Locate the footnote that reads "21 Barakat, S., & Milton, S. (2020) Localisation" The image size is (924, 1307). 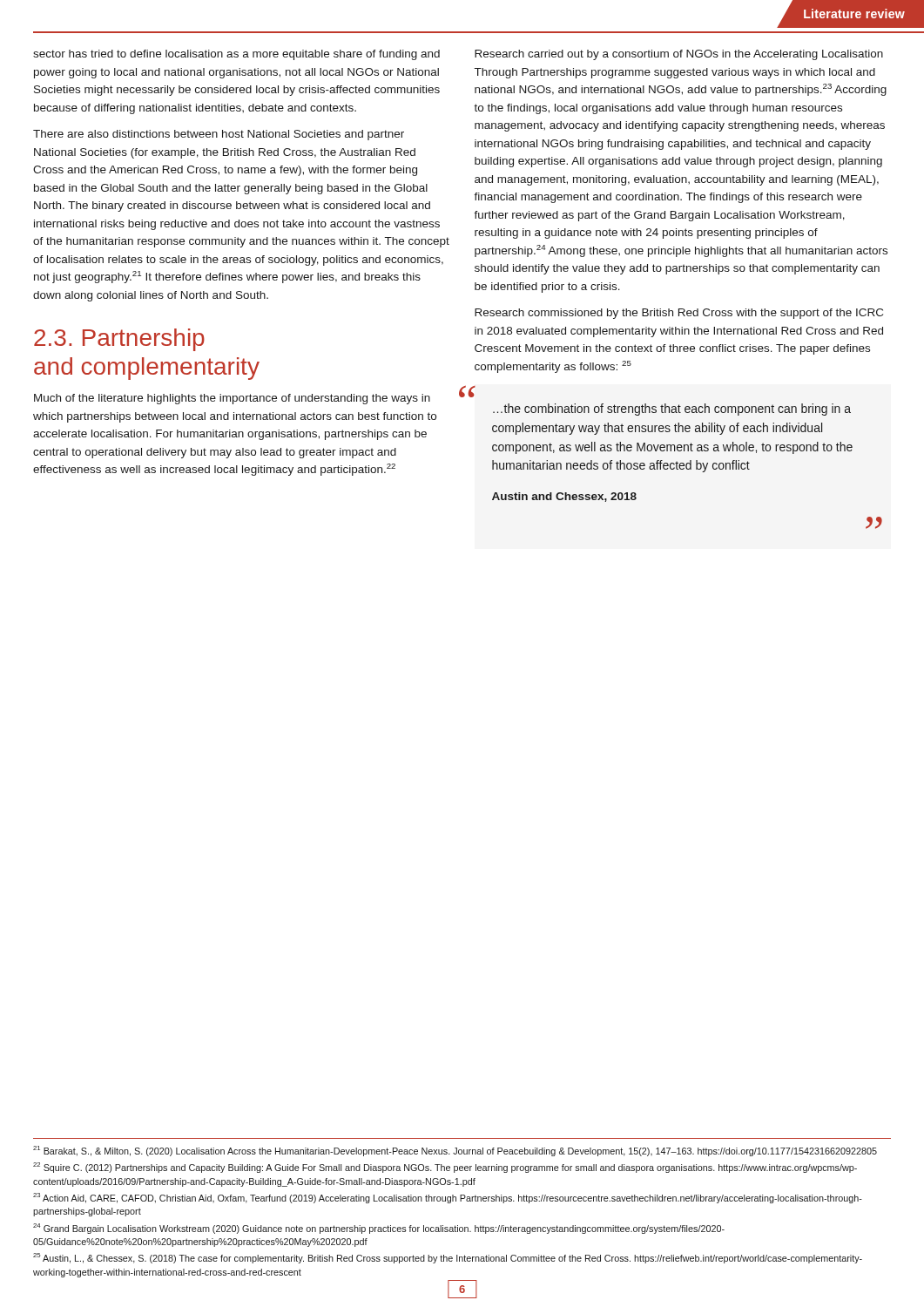[455, 1151]
